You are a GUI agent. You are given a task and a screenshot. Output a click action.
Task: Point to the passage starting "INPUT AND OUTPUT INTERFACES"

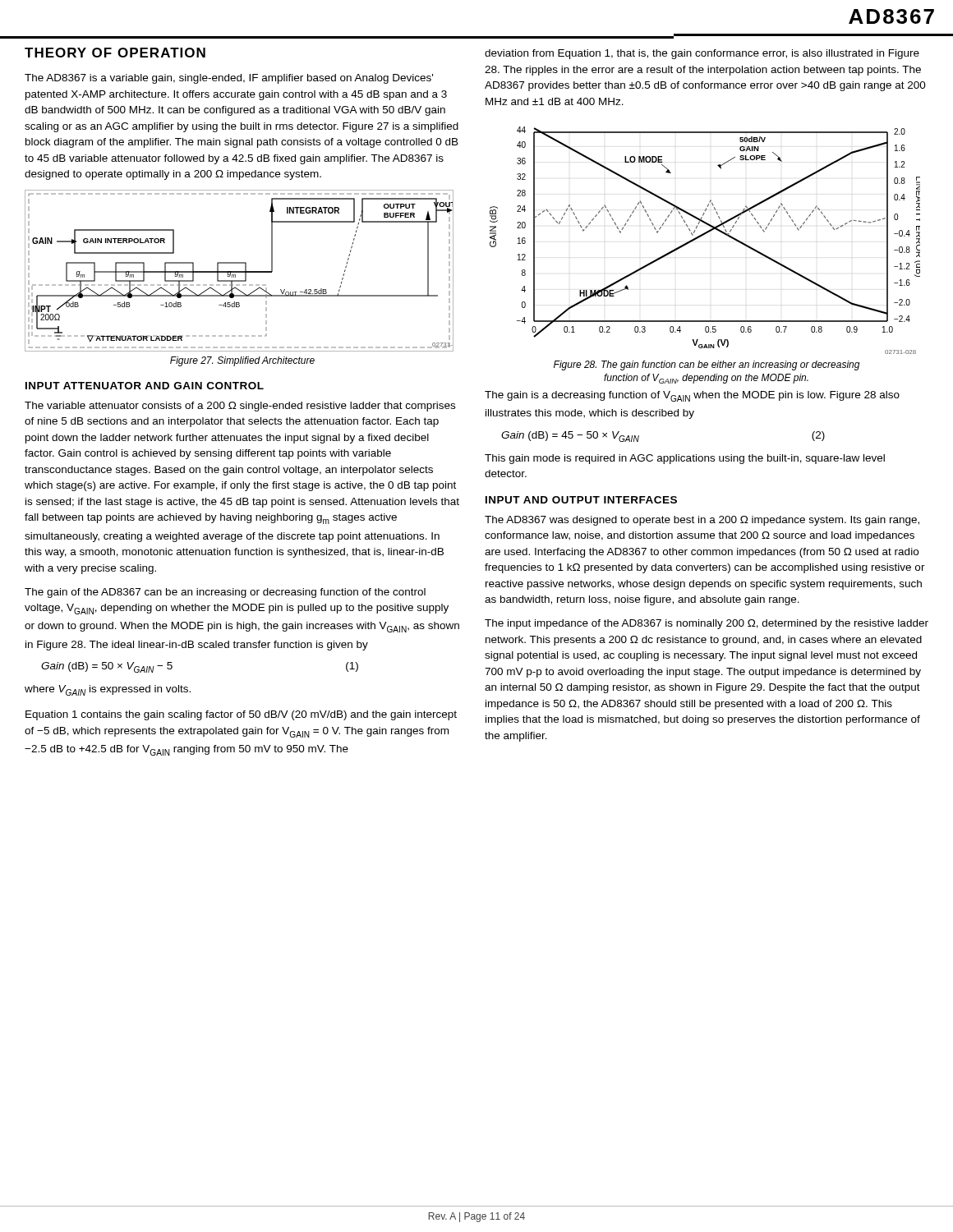click(x=581, y=500)
